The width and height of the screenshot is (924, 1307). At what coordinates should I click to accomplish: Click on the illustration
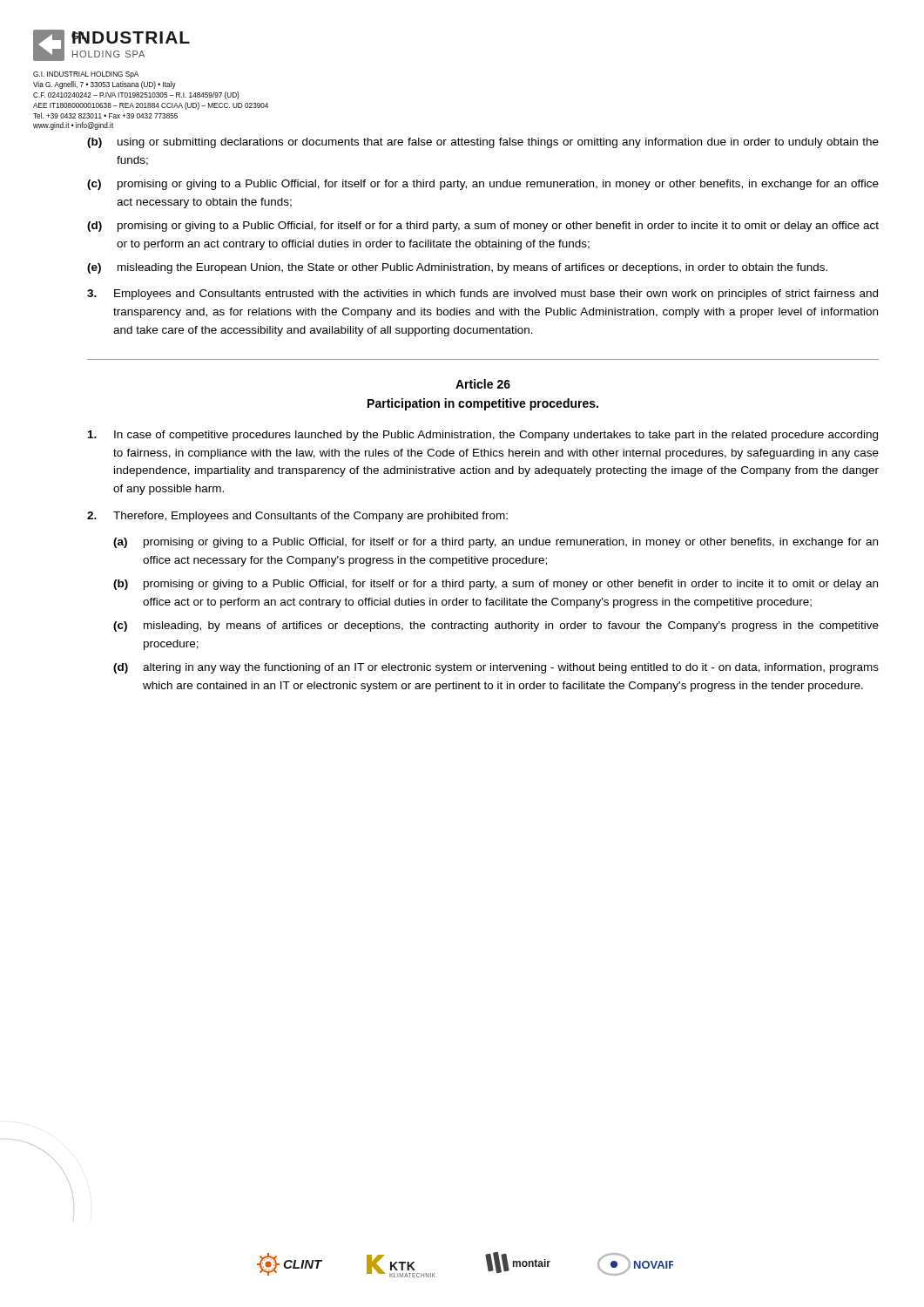52,1166
